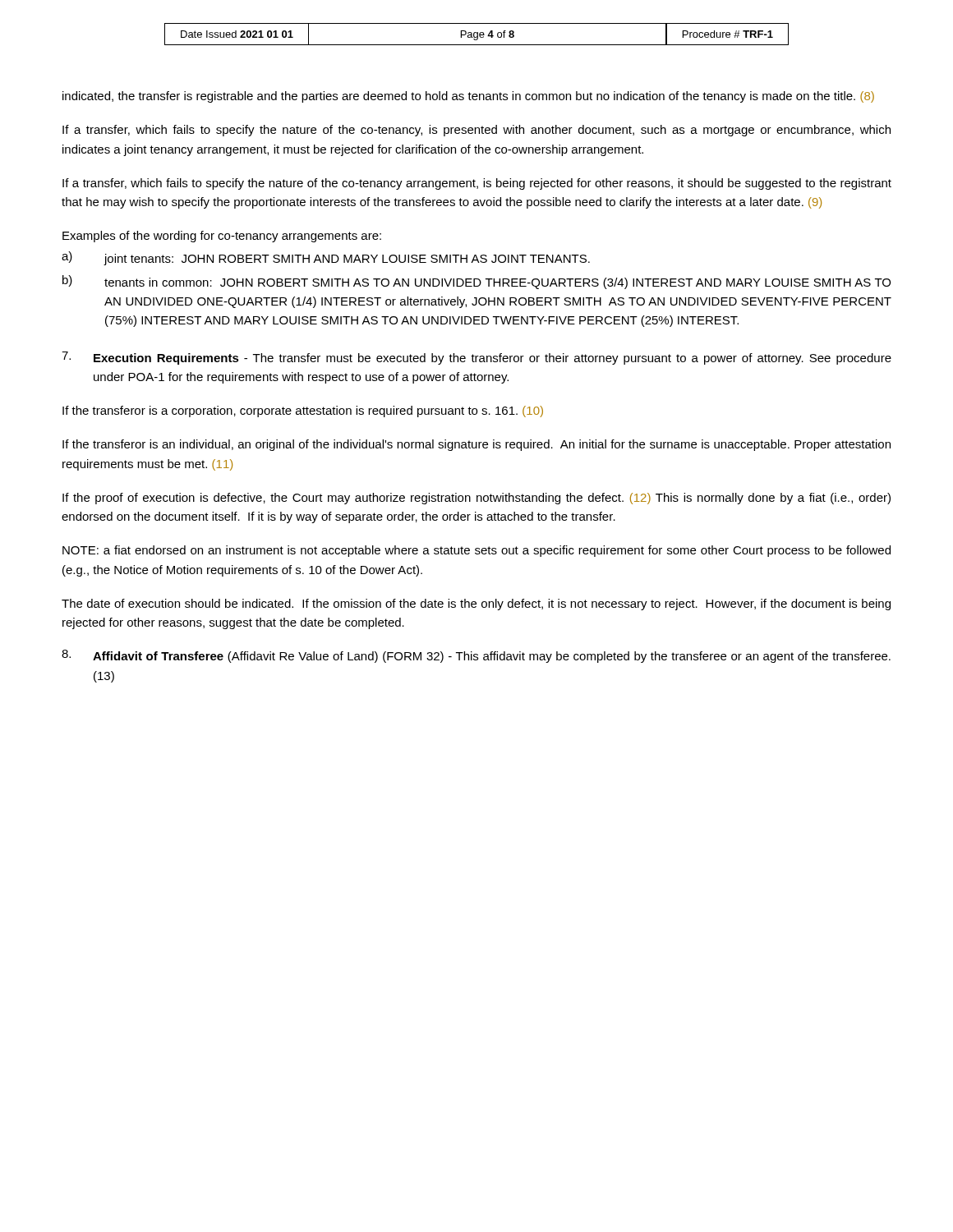This screenshot has height=1232, width=953.
Task: Click on the element starting "If the transferor is an individual,"
Action: coord(476,454)
